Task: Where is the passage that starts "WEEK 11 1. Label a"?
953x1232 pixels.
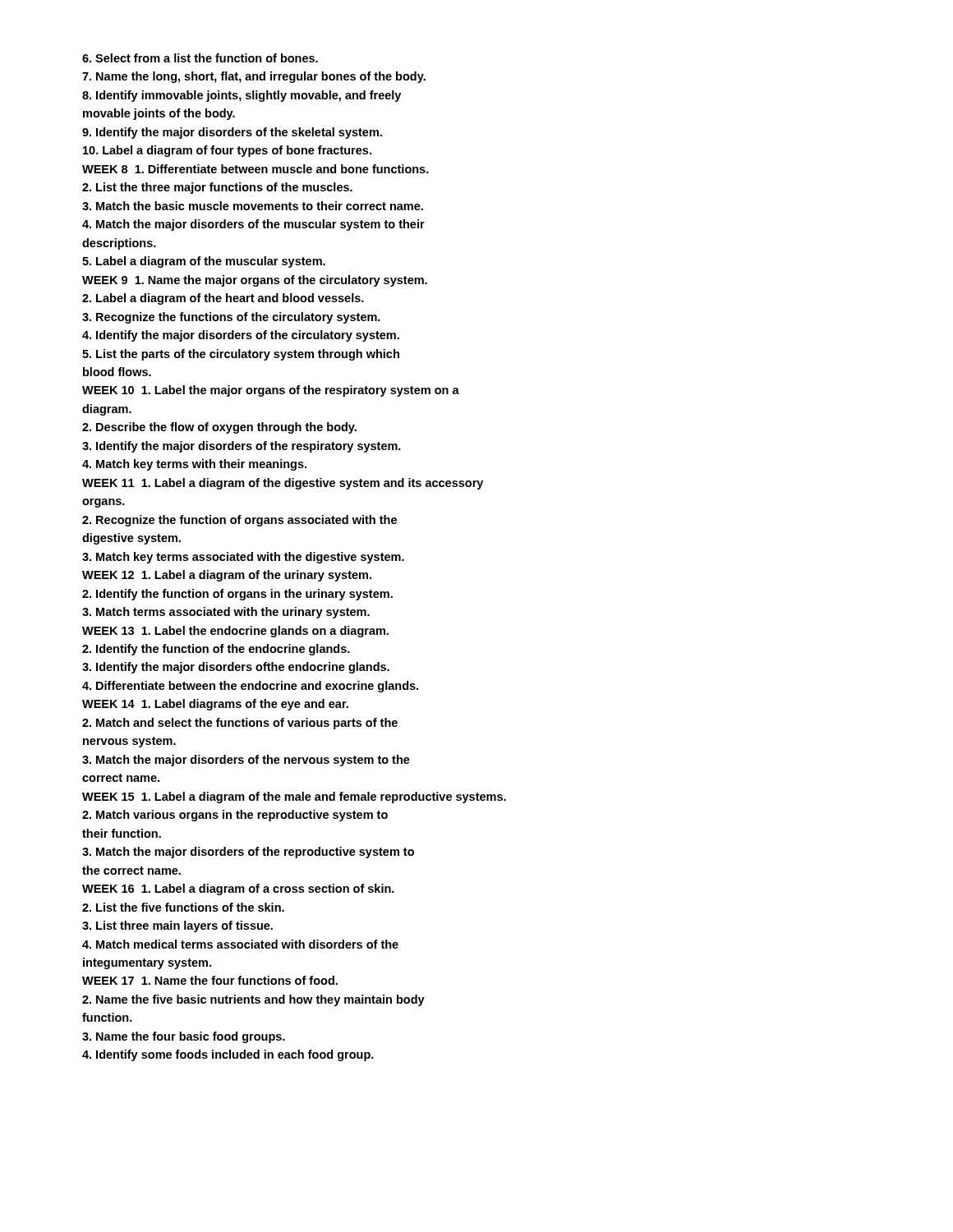Action: [283, 492]
